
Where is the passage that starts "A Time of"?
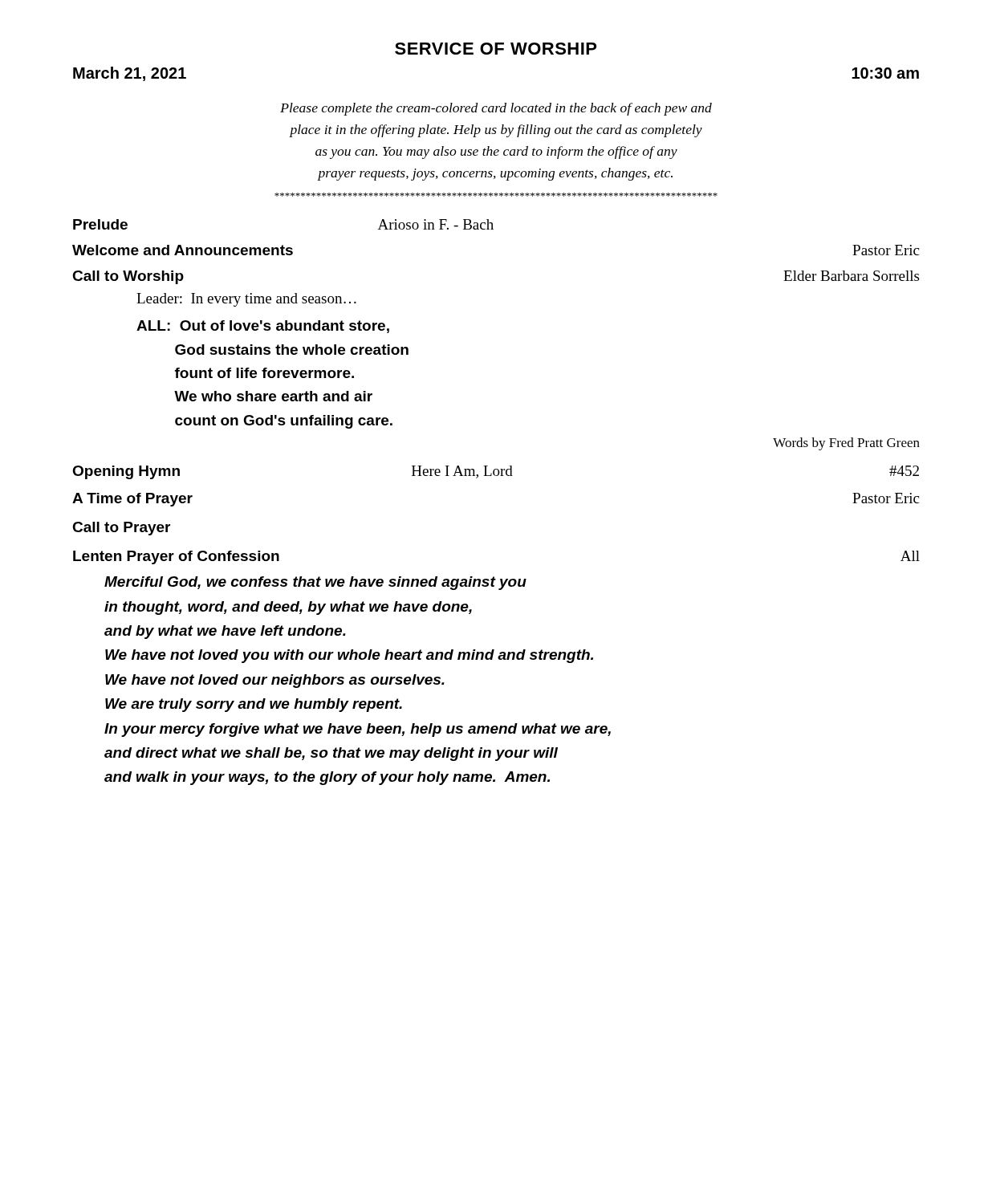[134, 500]
